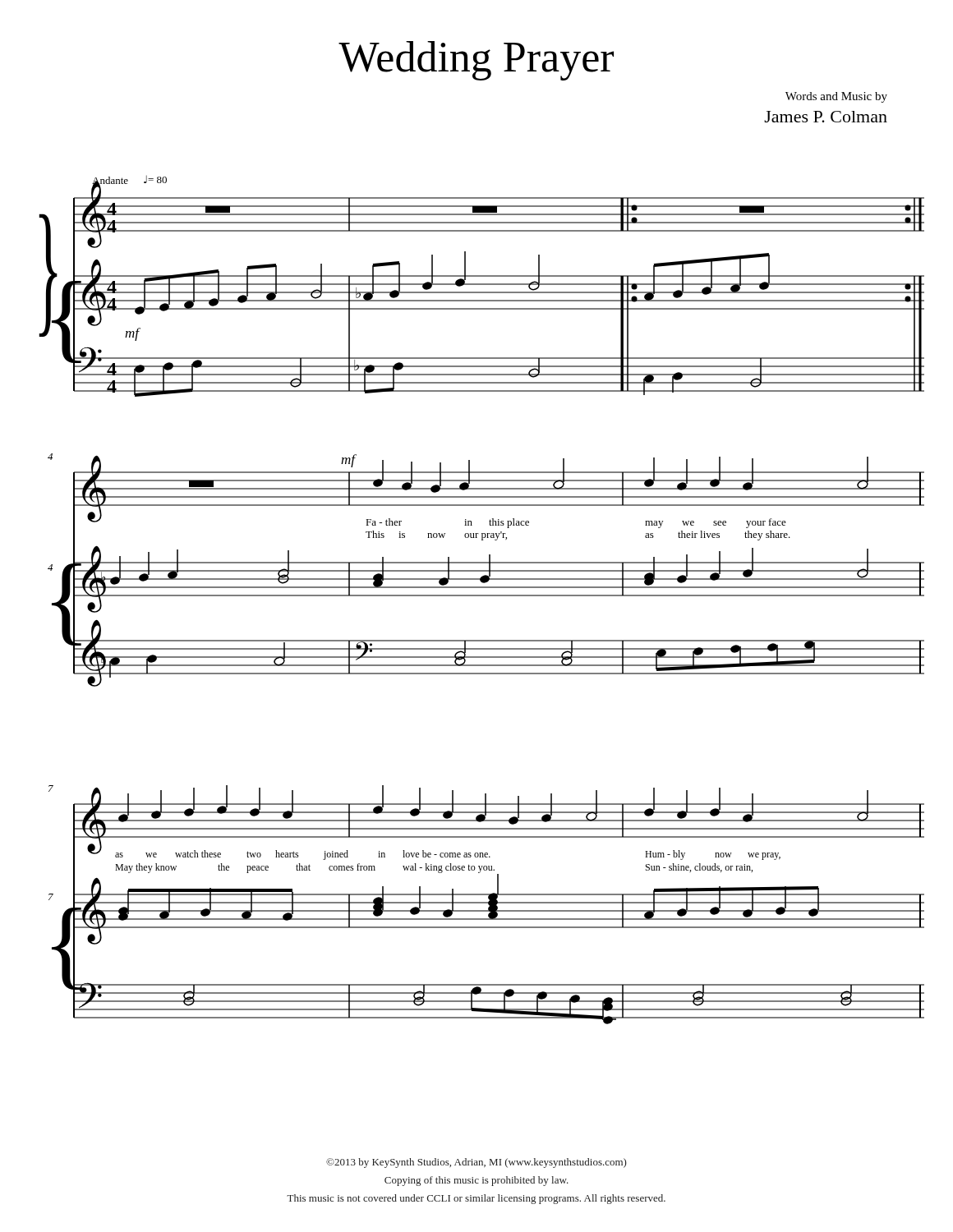
Task: Where is the passage that starts "©2013 by KeySynth Studios,"?
Action: (x=476, y=1180)
